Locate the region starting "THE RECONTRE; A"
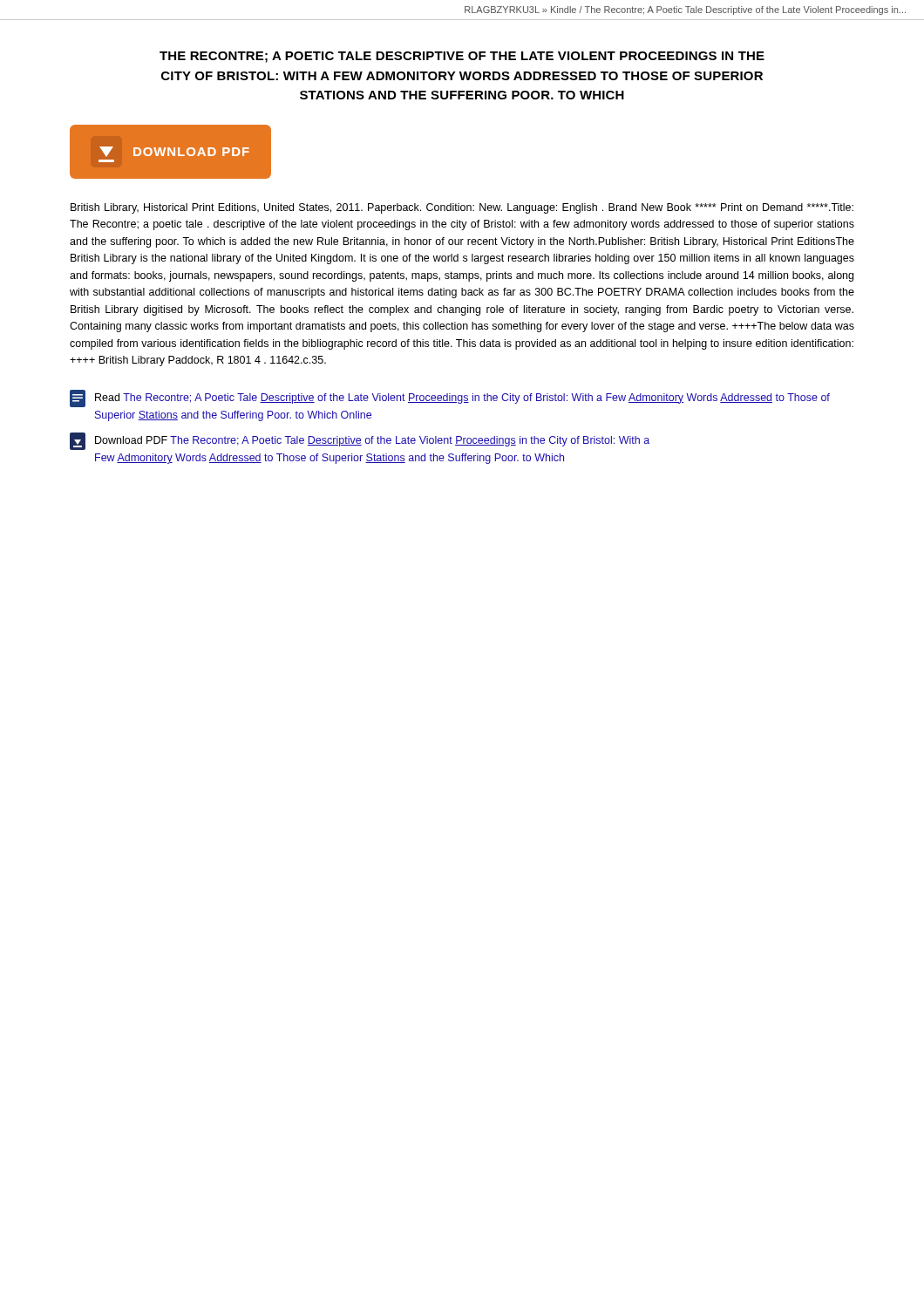Image resolution: width=924 pixels, height=1308 pixels. coord(462,76)
